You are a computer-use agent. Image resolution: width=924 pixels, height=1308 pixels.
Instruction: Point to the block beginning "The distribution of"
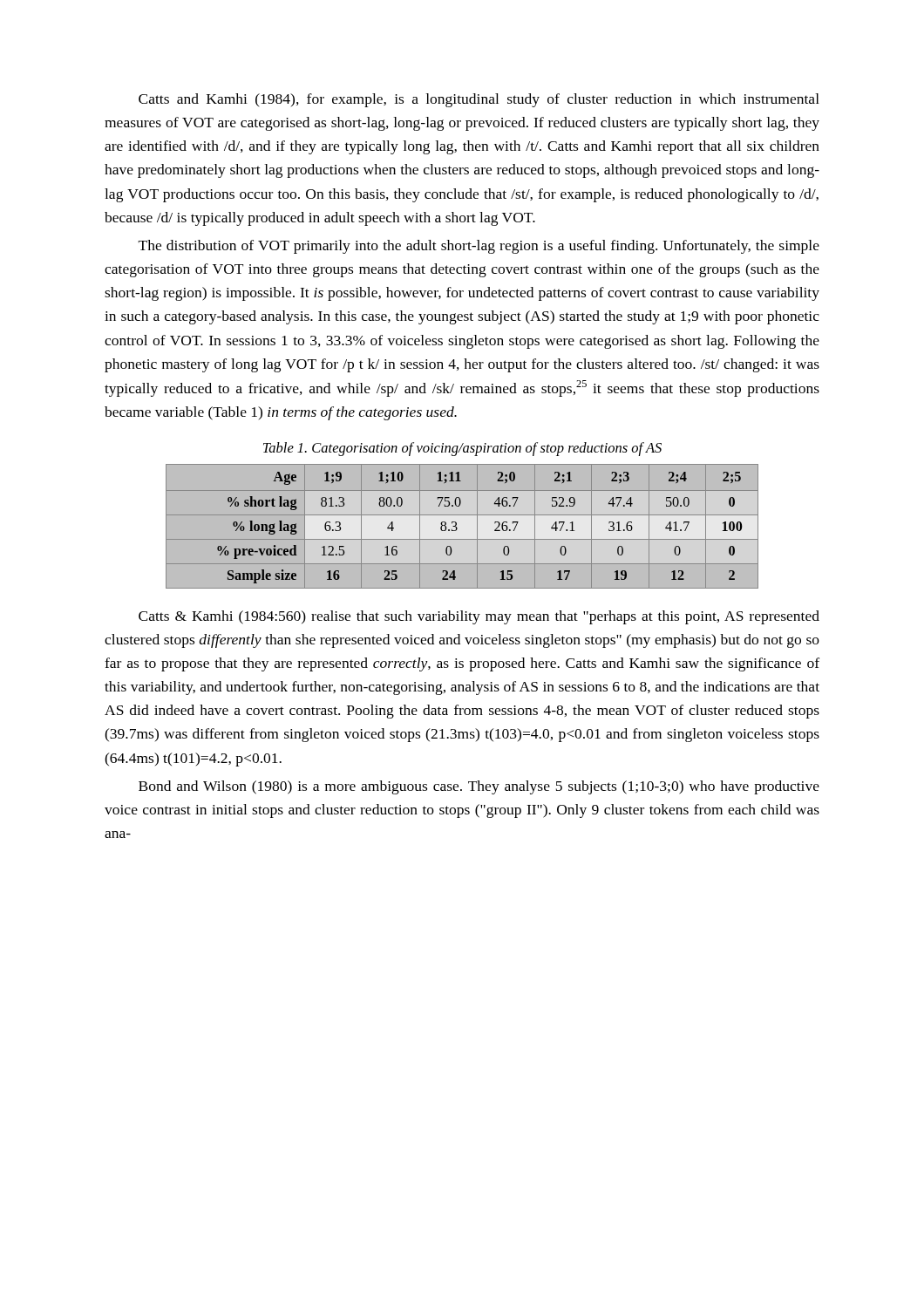(x=462, y=329)
